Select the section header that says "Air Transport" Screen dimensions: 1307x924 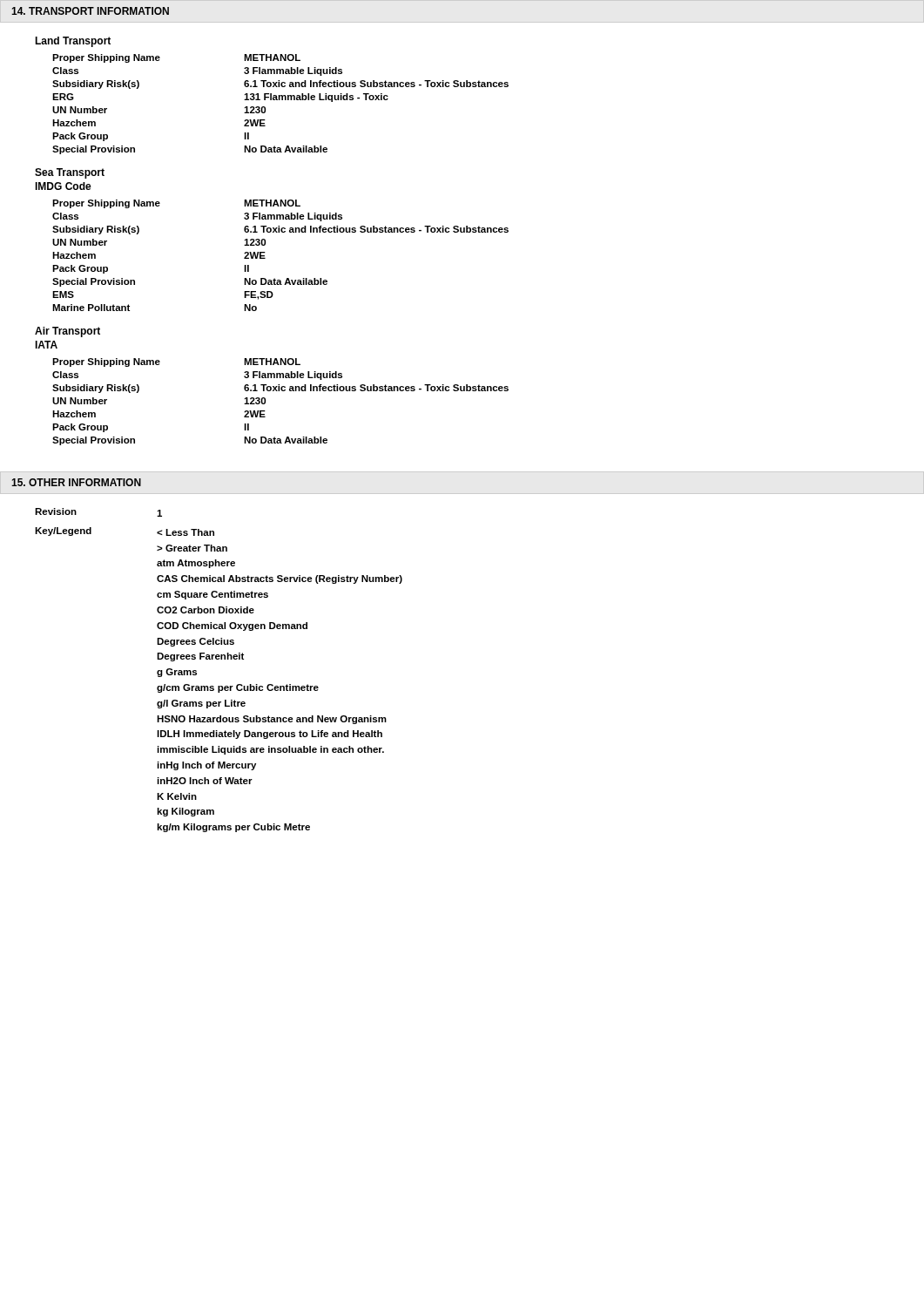[68, 331]
